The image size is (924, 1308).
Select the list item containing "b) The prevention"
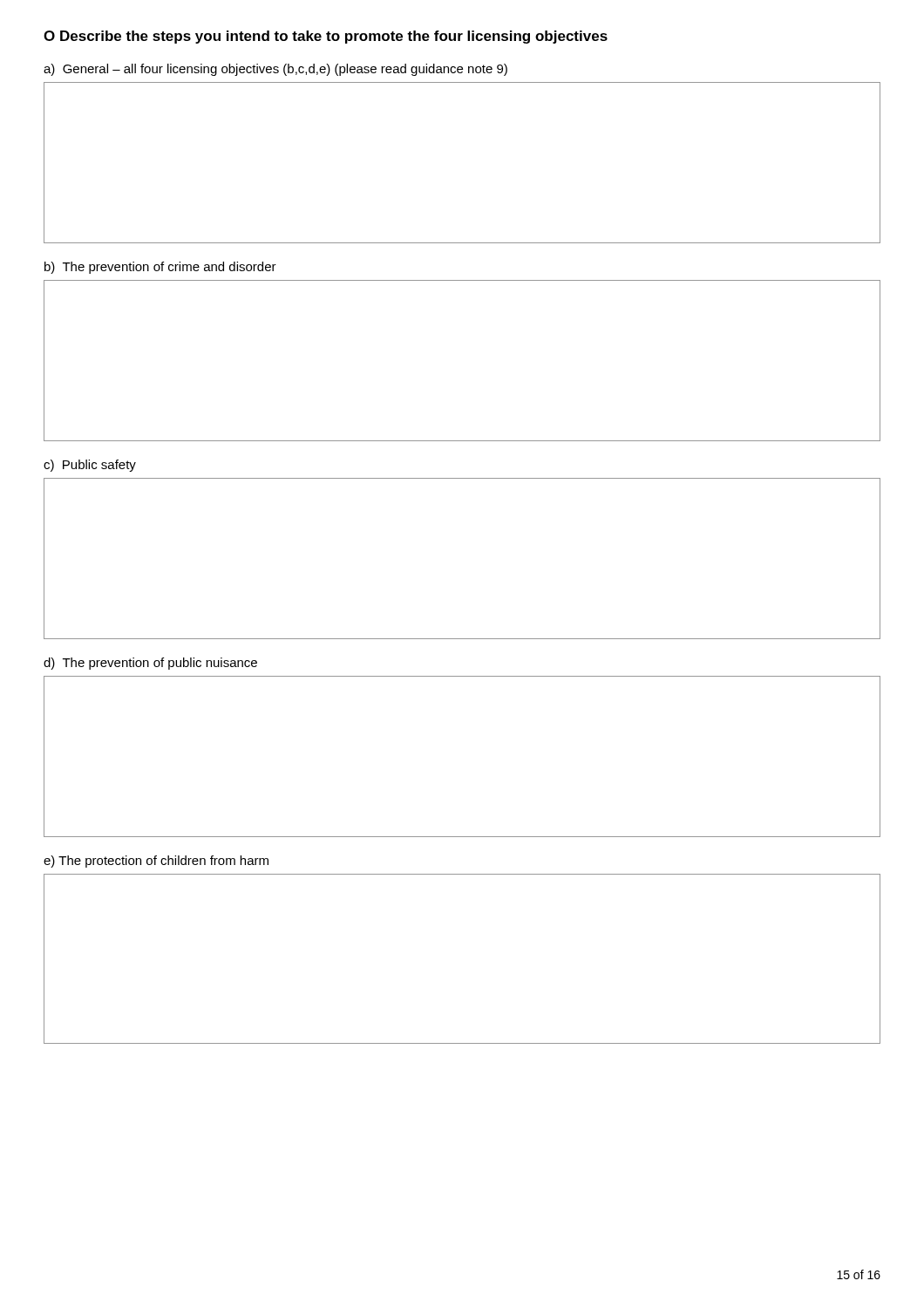[160, 266]
